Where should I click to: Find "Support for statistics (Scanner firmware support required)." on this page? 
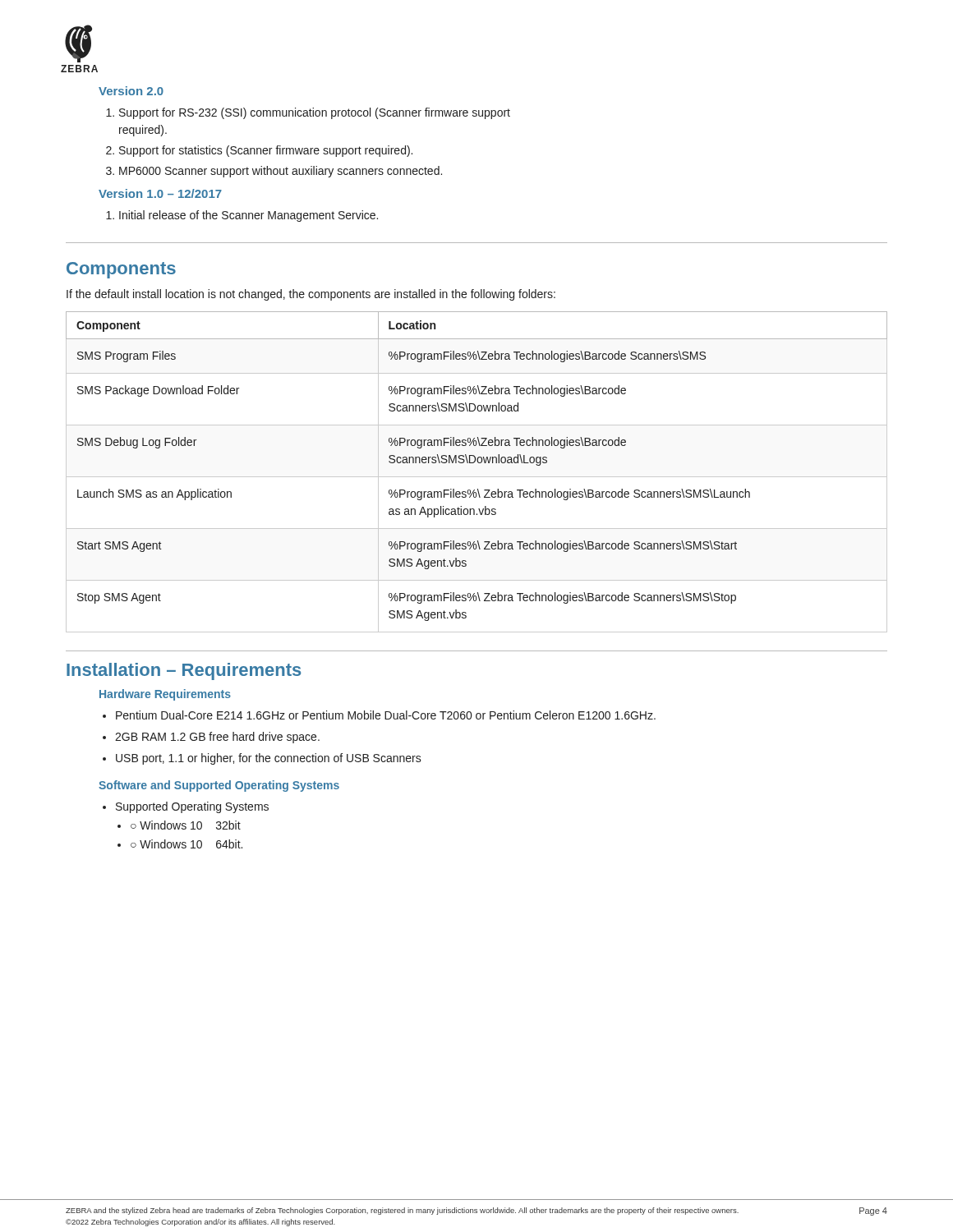pos(266,150)
